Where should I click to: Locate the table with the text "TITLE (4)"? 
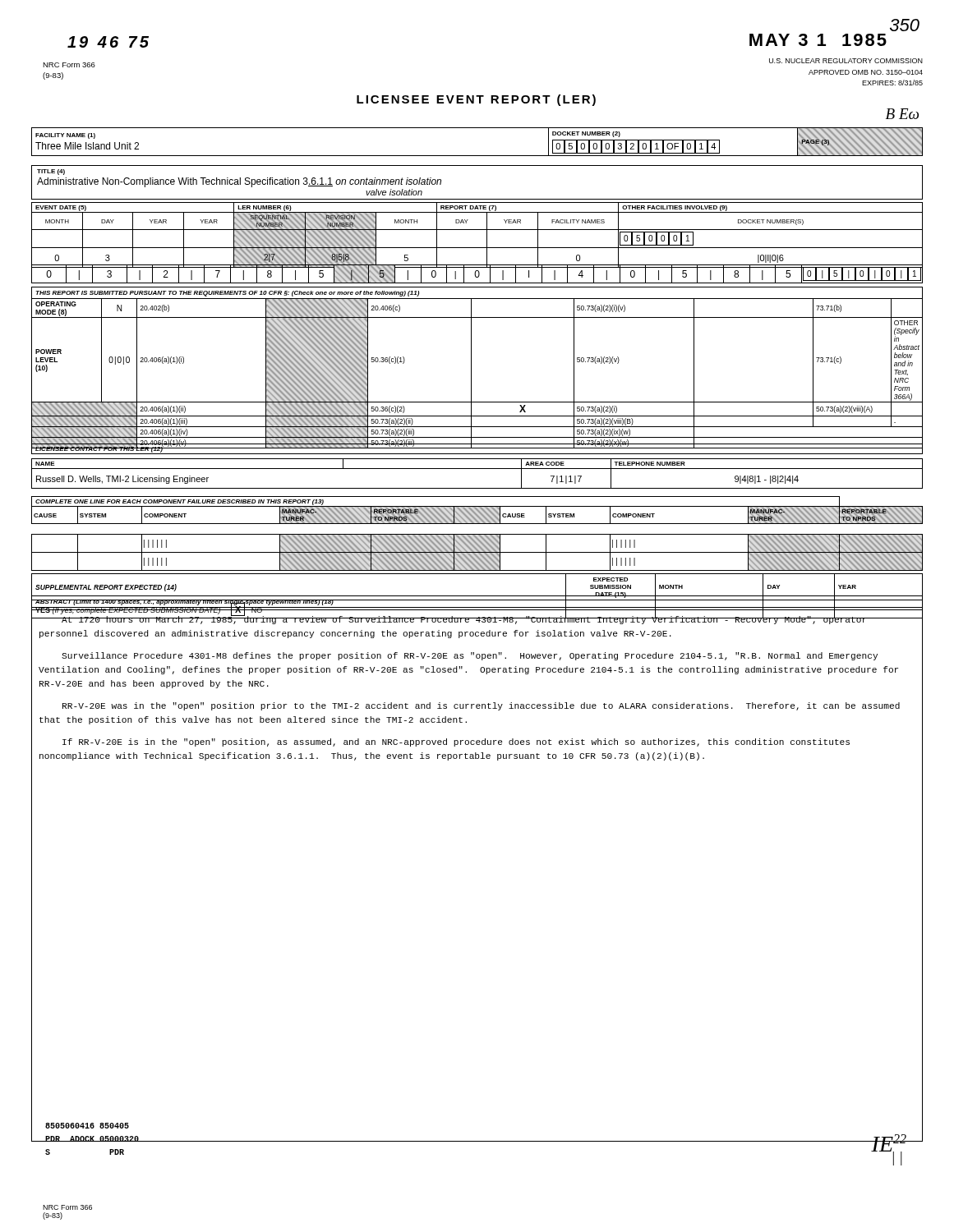pyautogui.click(x=477, y=182)
